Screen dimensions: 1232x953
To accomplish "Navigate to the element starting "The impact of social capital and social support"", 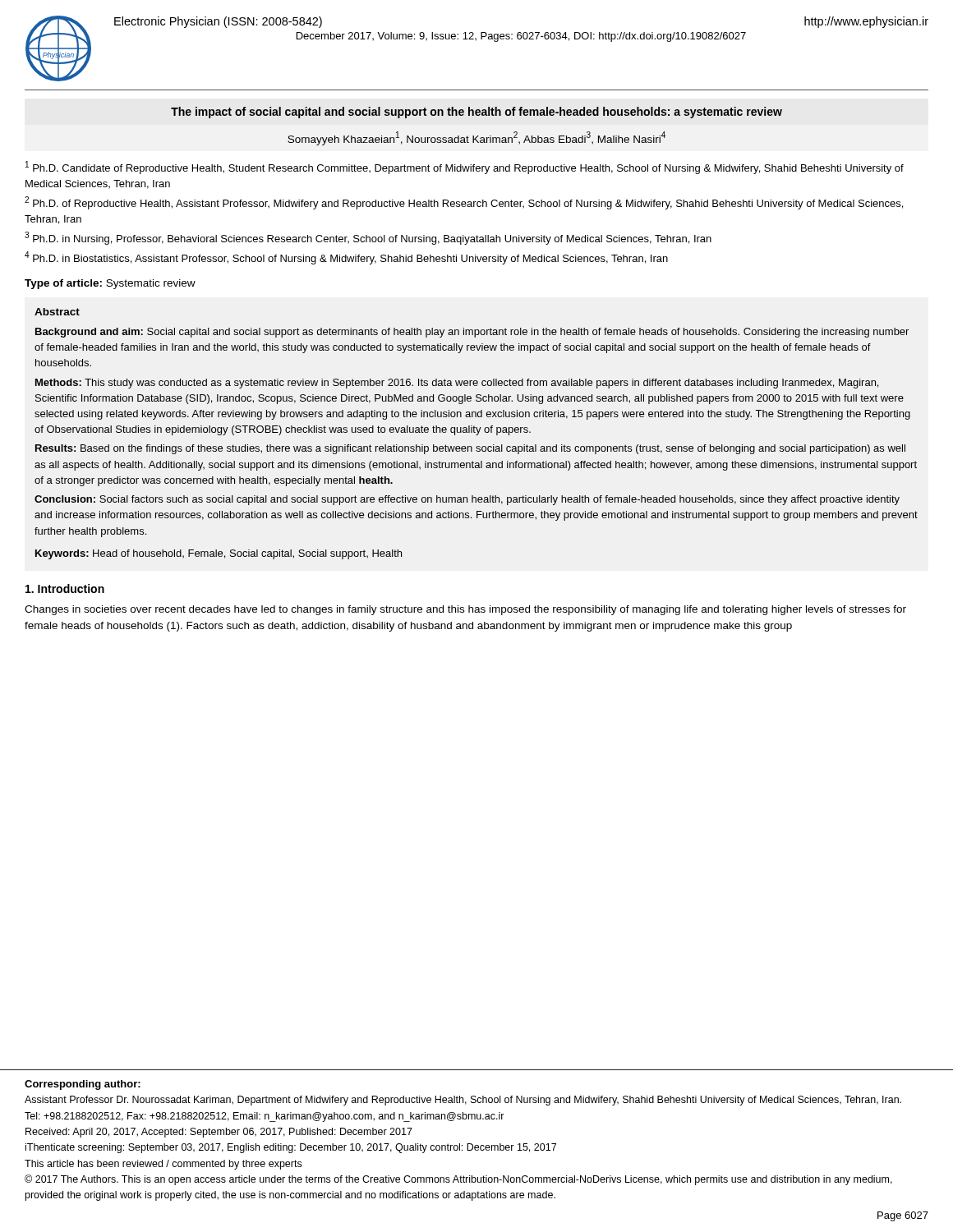I will tap(476, 112).
